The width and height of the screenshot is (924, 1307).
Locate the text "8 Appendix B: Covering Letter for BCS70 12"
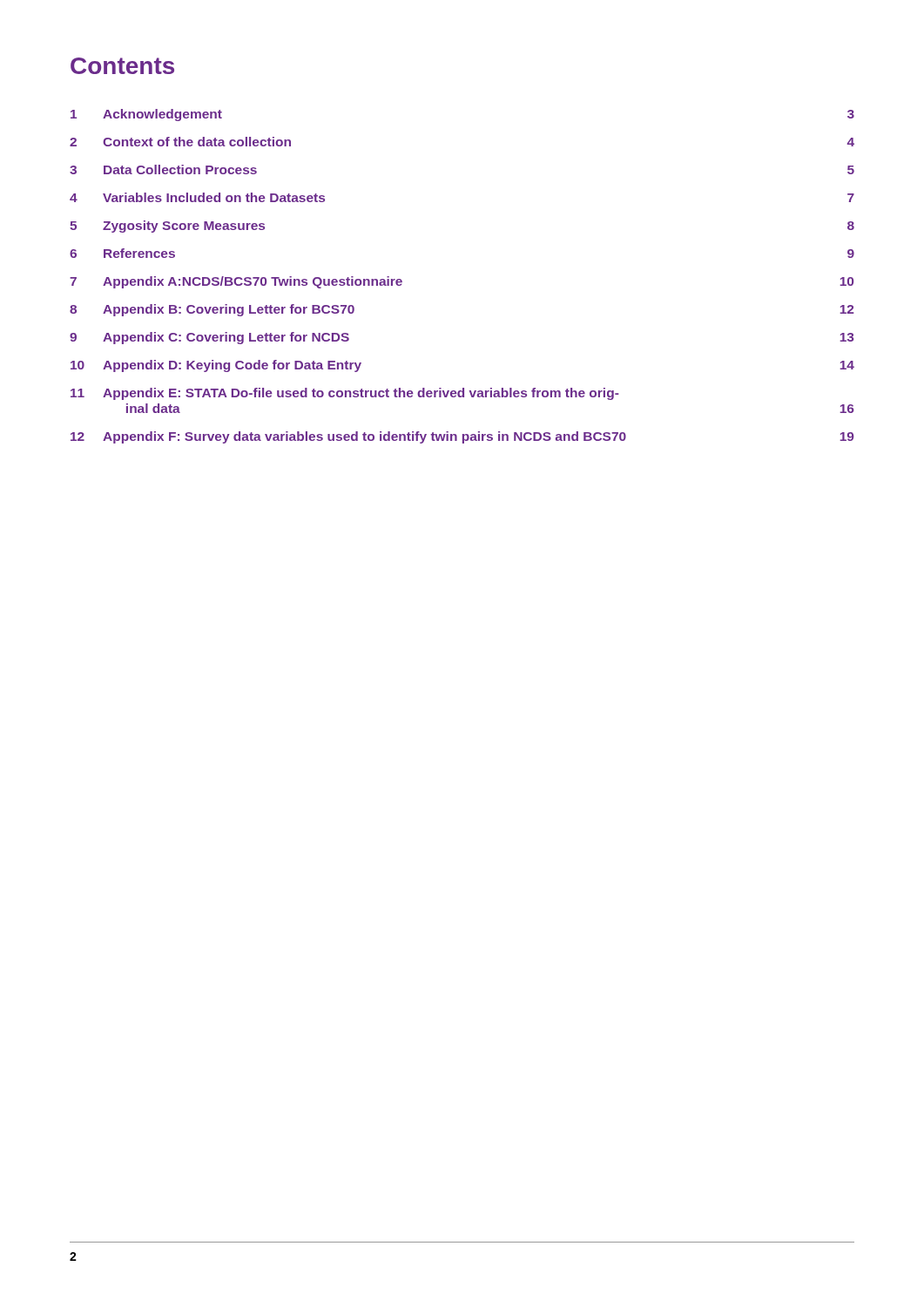[x=230, y=310]
